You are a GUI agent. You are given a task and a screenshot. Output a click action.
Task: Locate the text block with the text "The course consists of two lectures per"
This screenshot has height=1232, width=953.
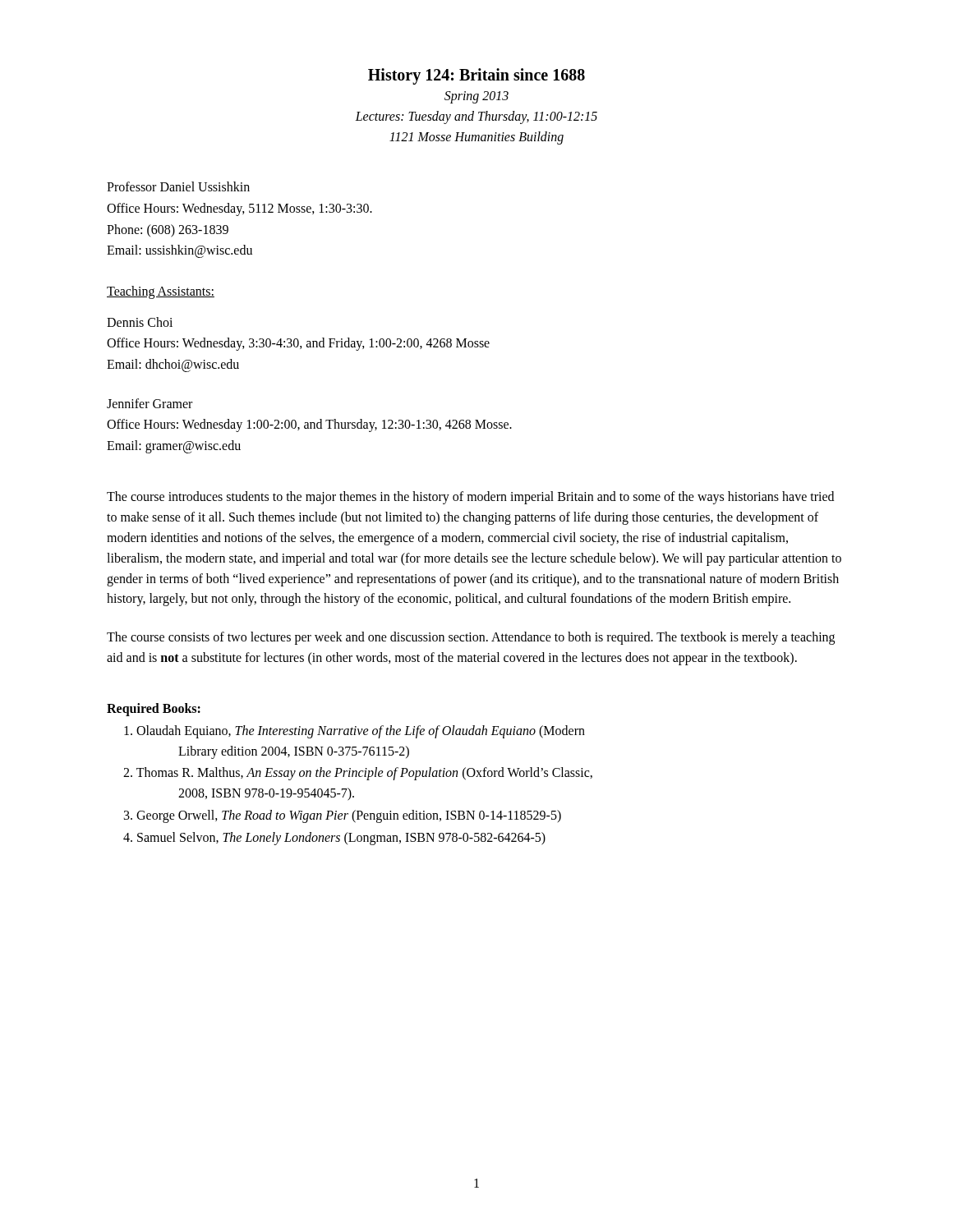[471, 647]
